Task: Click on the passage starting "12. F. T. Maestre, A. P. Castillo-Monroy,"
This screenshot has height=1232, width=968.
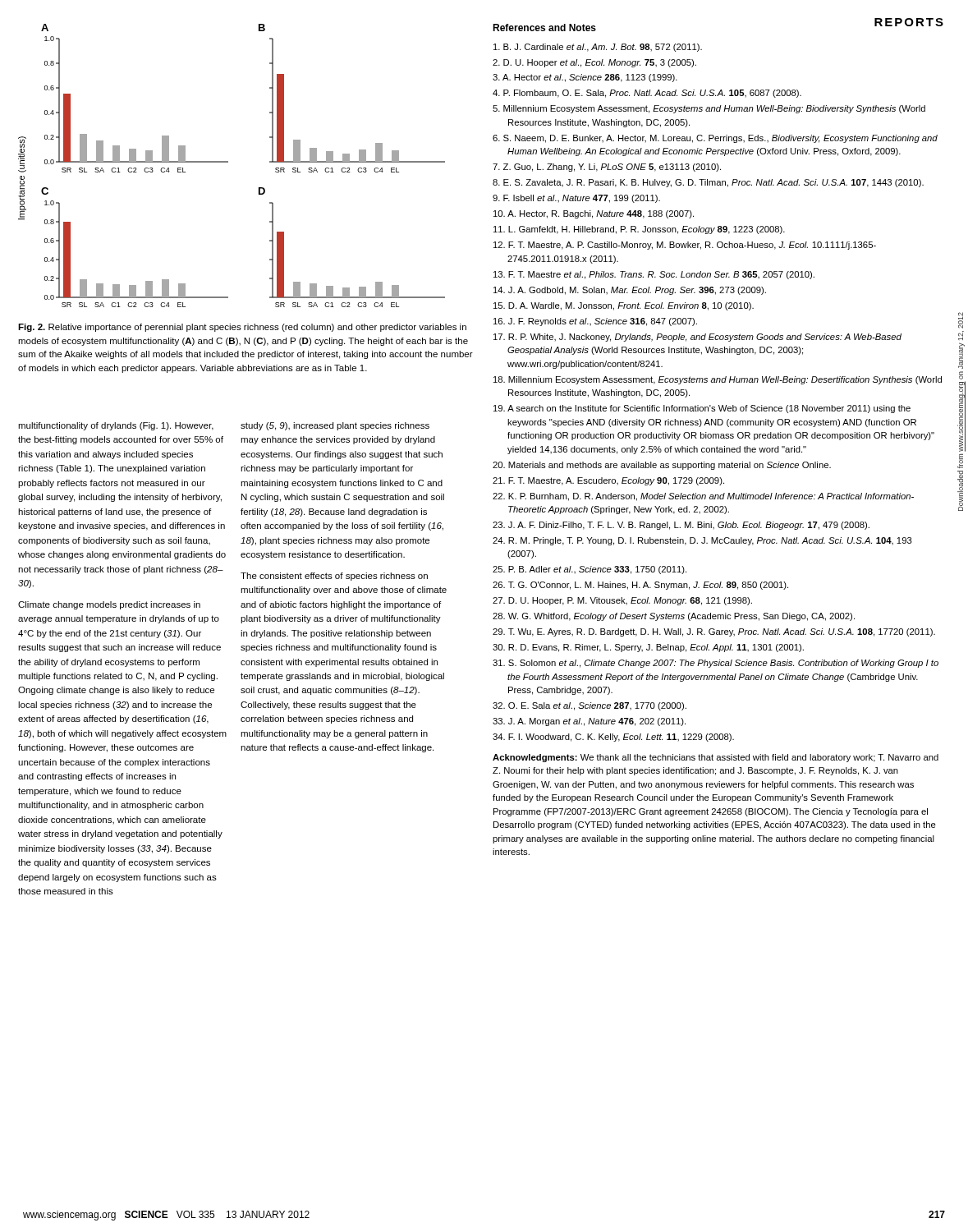Action: pyautogui.click(x=684, y=252)
